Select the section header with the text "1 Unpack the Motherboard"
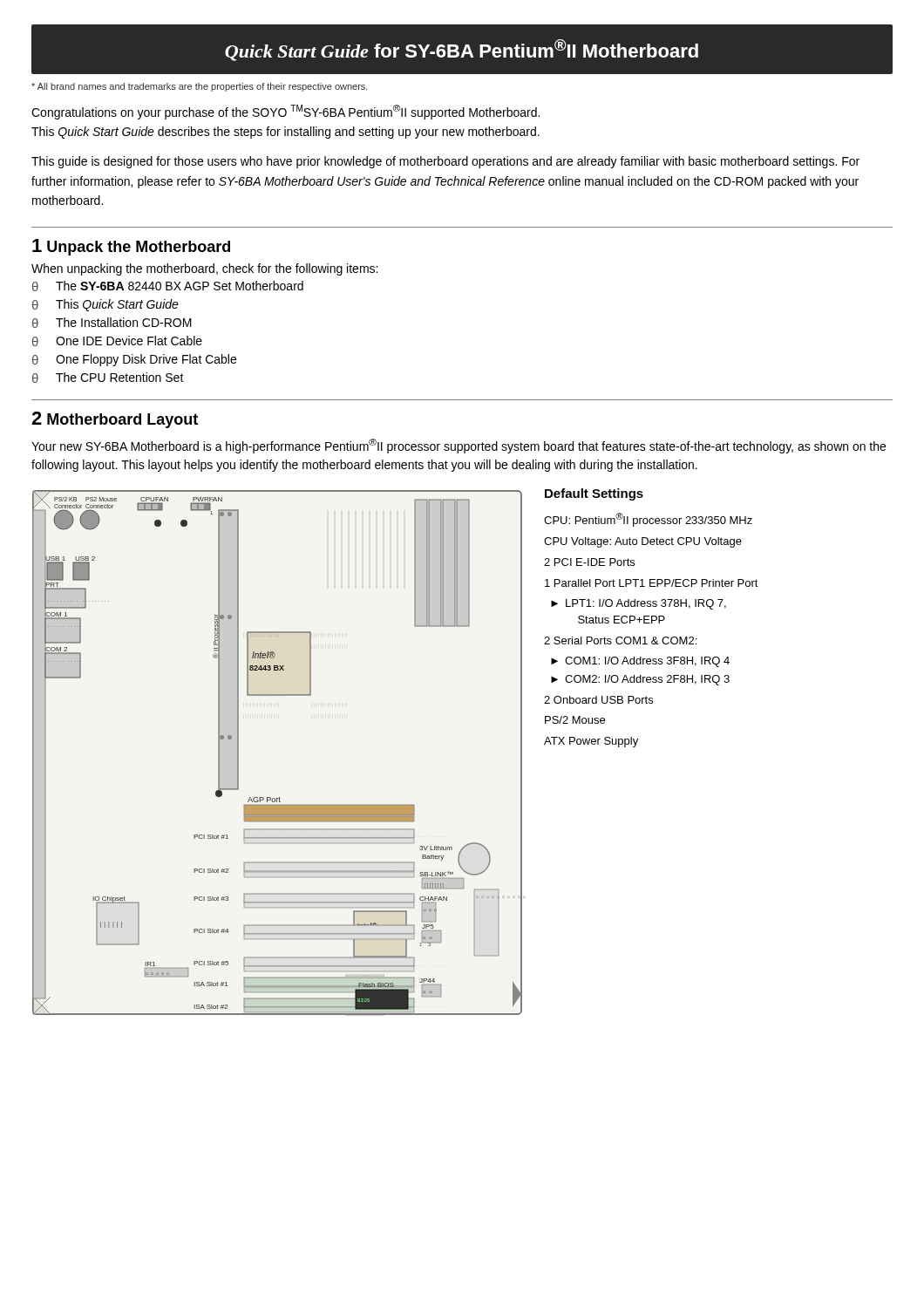The height and width of the screenshot is (1308, 924). [x=131, y=245]
